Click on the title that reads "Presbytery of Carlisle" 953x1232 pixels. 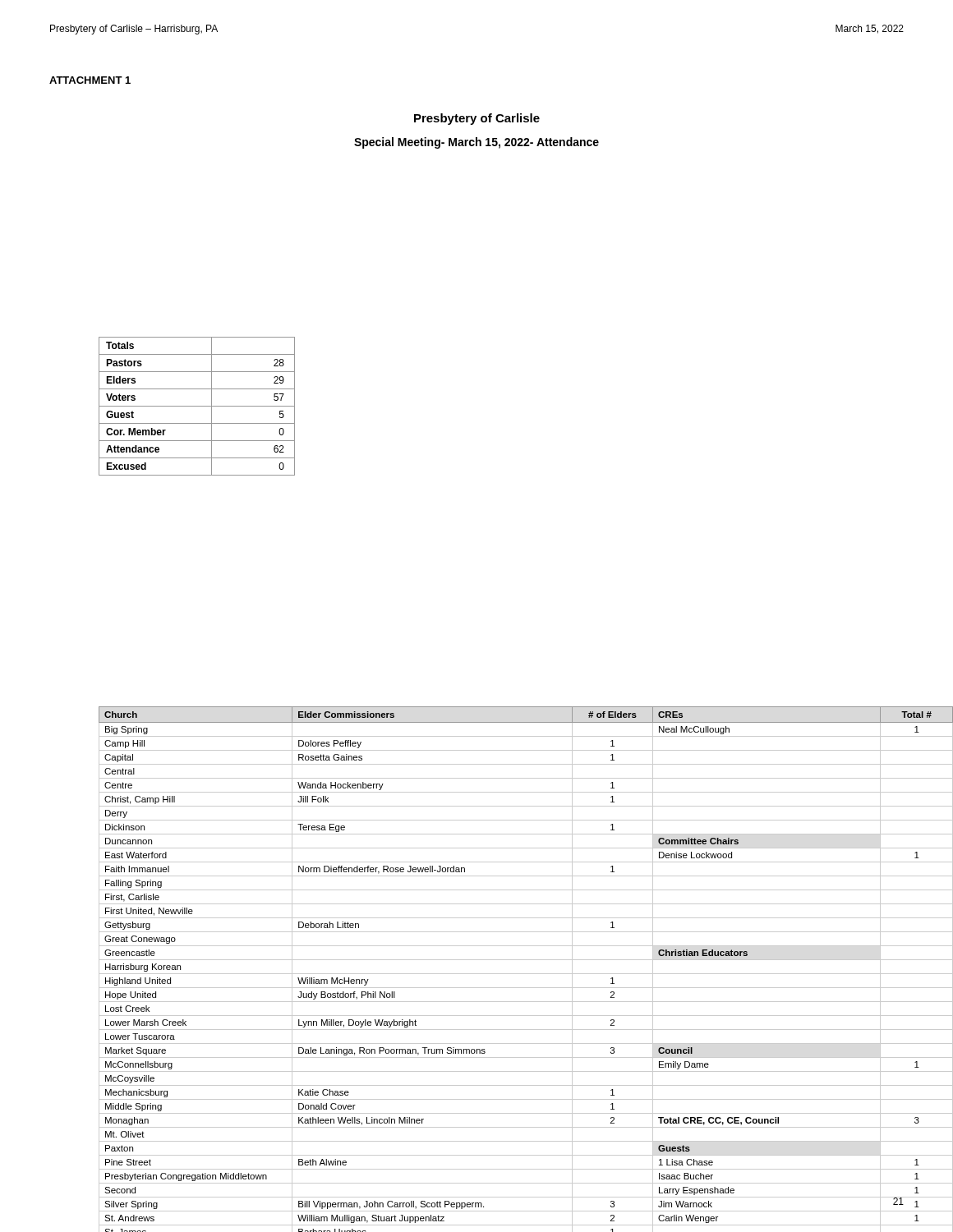[476, 118]
